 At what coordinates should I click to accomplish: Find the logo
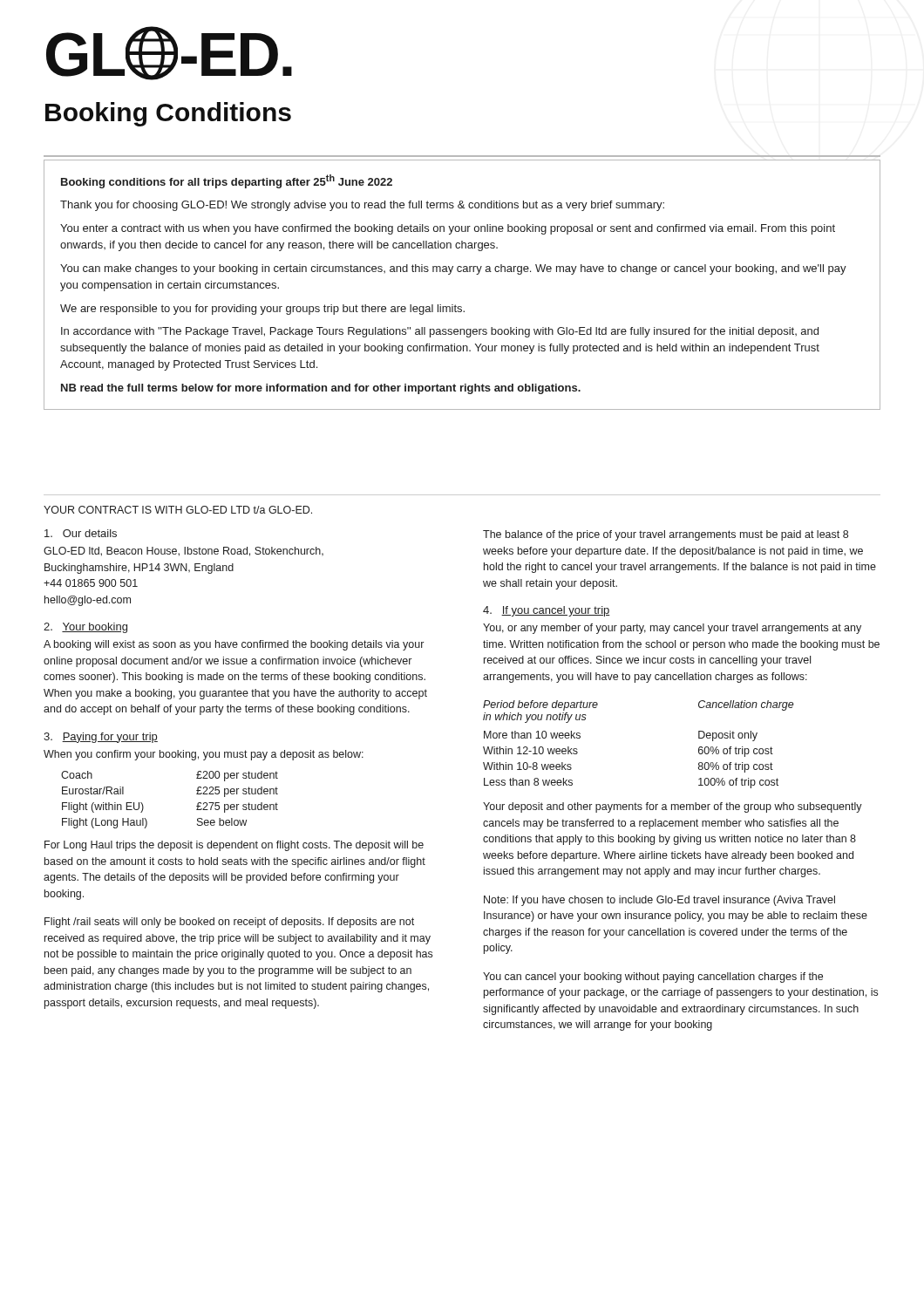[x=169, y=55]
